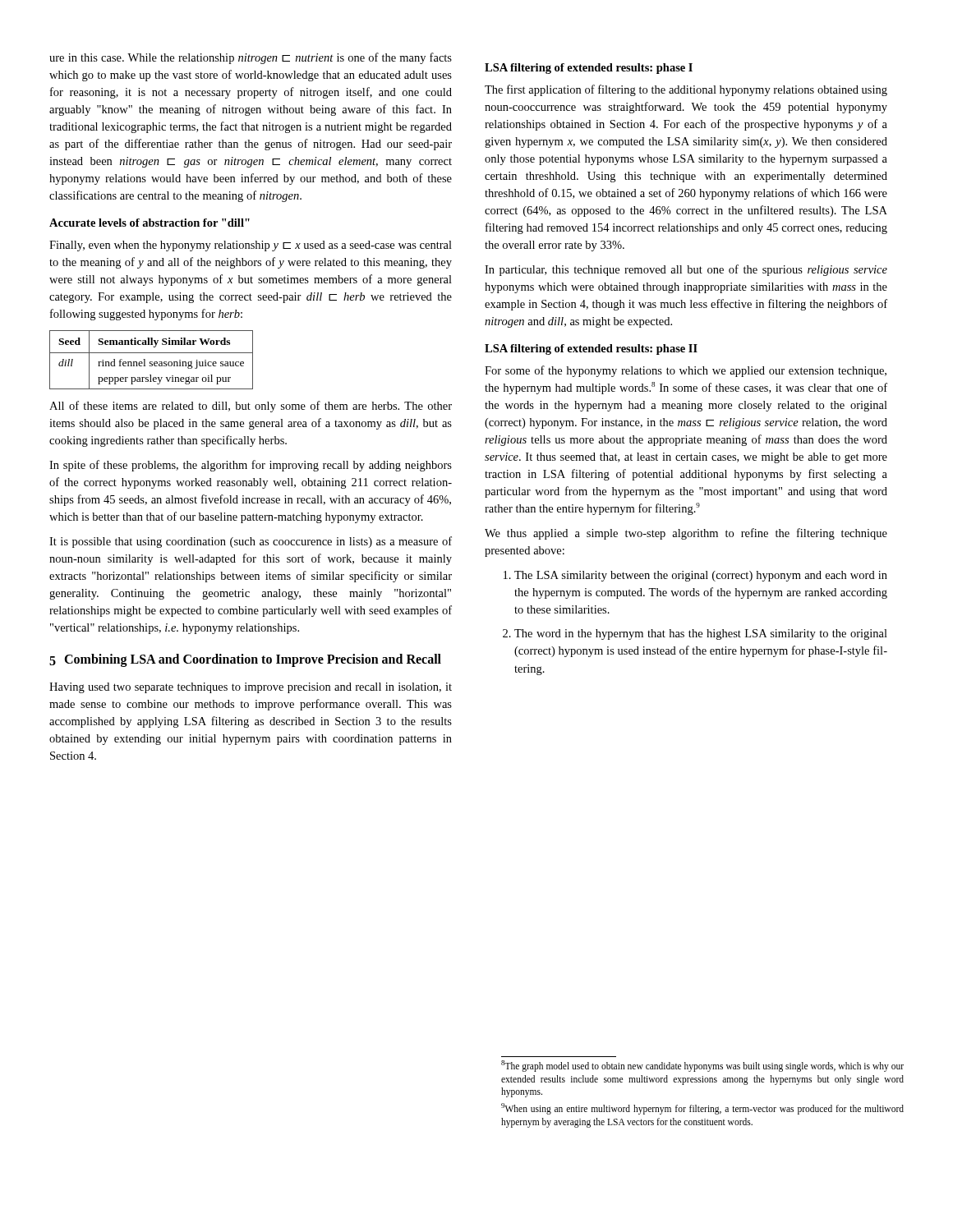Screen dimensions: 1232x953
Task: Click on the footnote that reads "8The graph model used"
Action: pyautogui.click(x=702, y=1080)
